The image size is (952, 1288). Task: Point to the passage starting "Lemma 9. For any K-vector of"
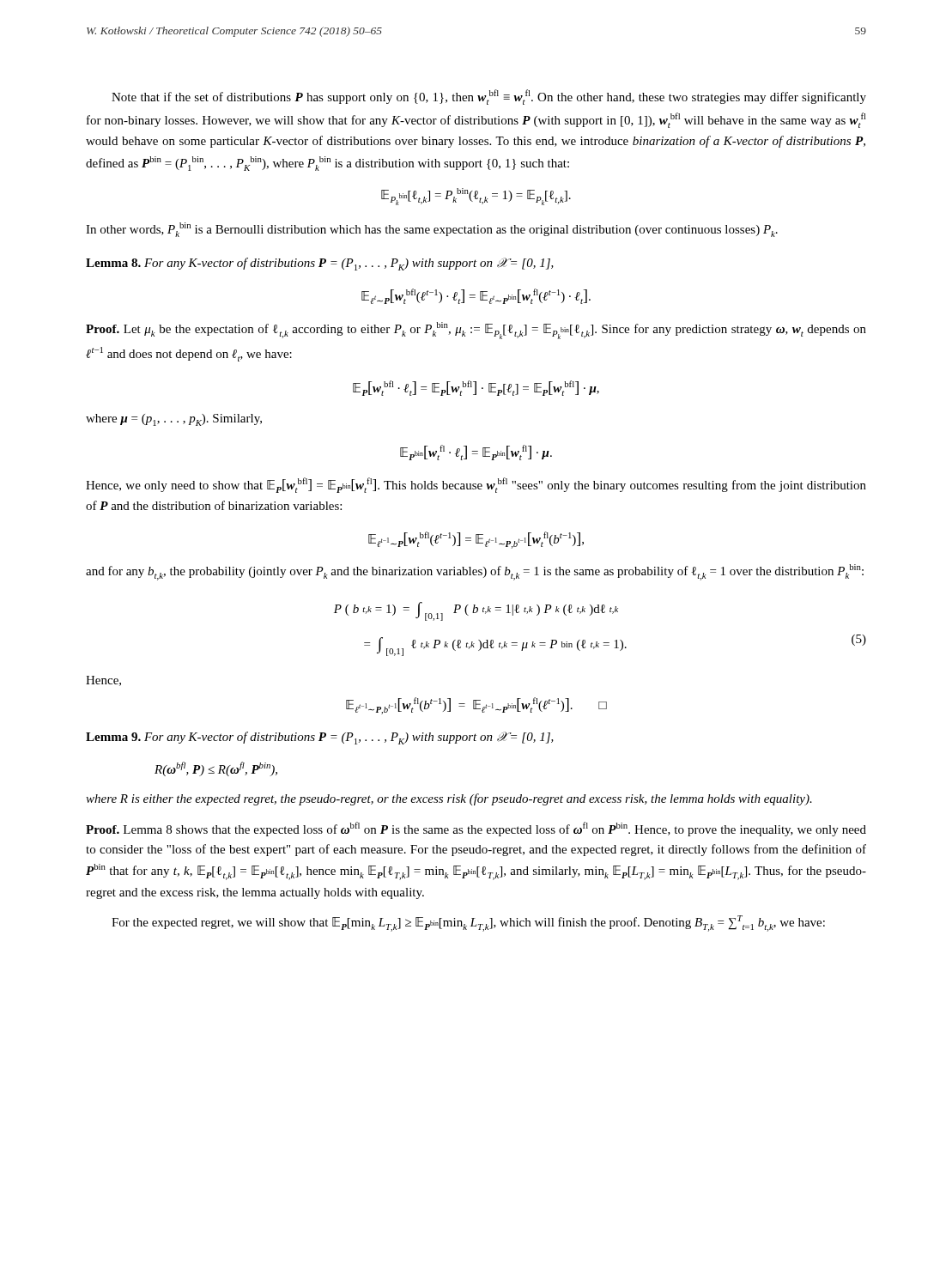320,738
